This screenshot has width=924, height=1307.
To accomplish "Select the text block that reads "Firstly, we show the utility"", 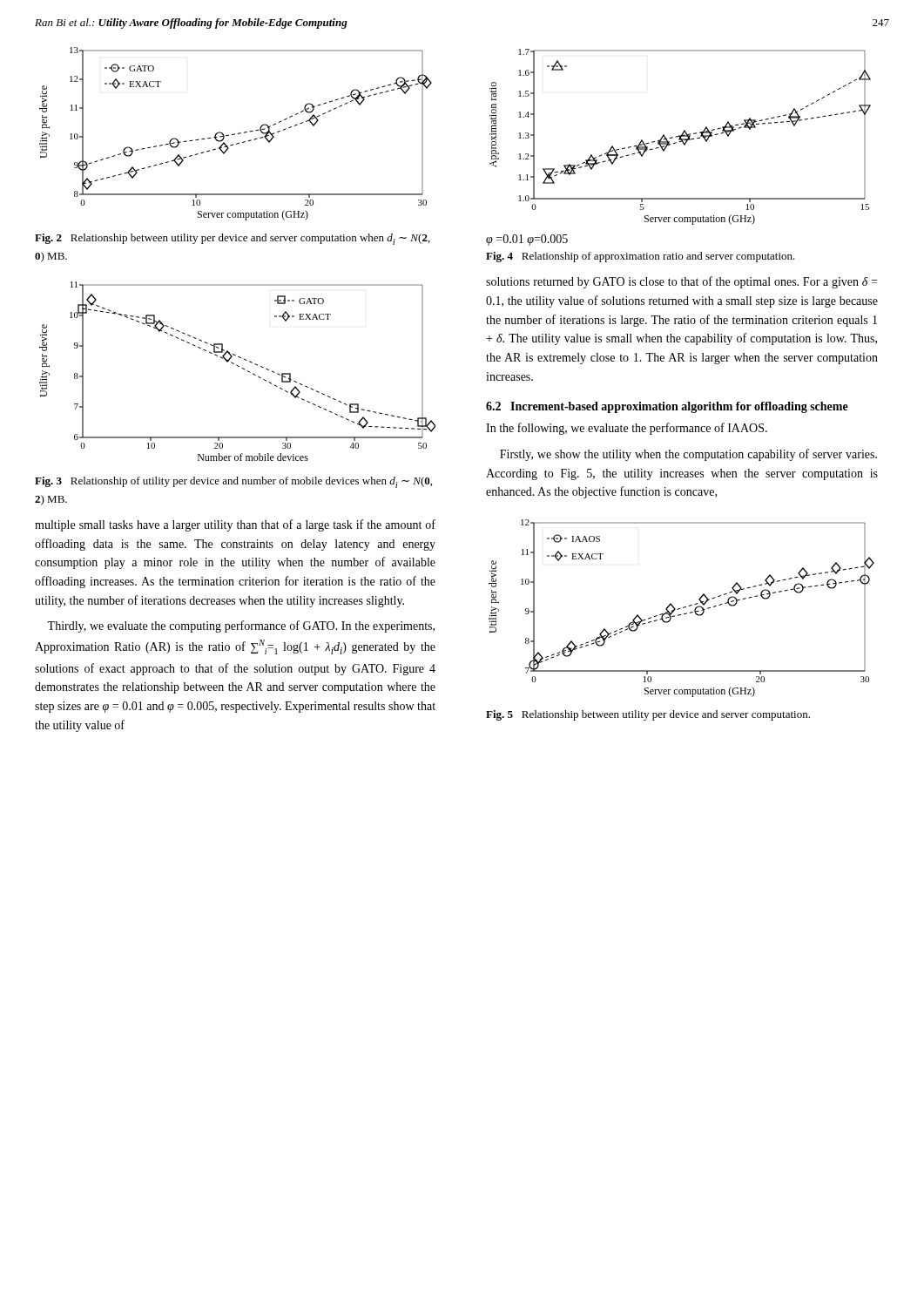I will (x=682, y=473).
